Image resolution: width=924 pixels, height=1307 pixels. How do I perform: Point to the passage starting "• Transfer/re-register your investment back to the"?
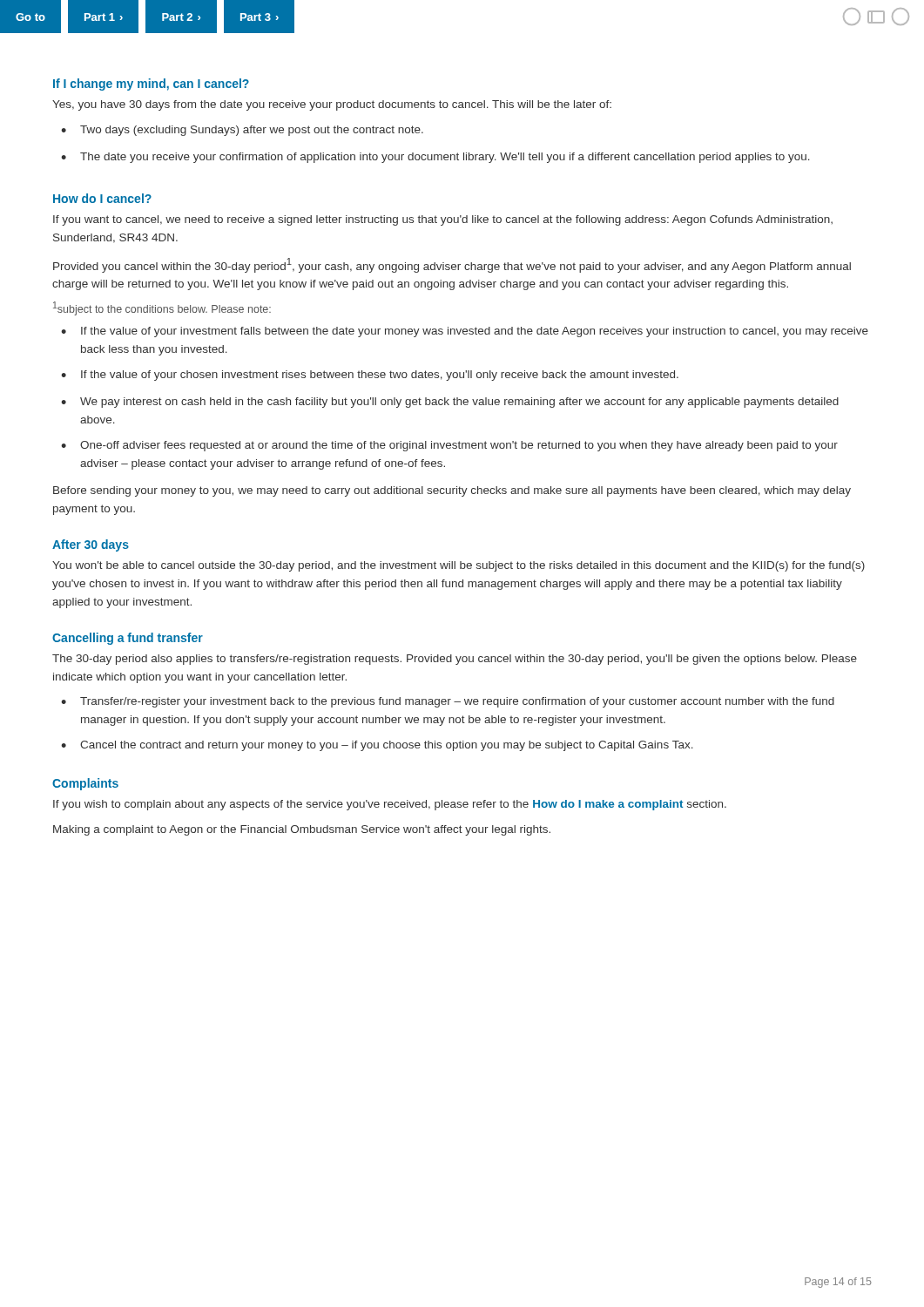(466, 711)
